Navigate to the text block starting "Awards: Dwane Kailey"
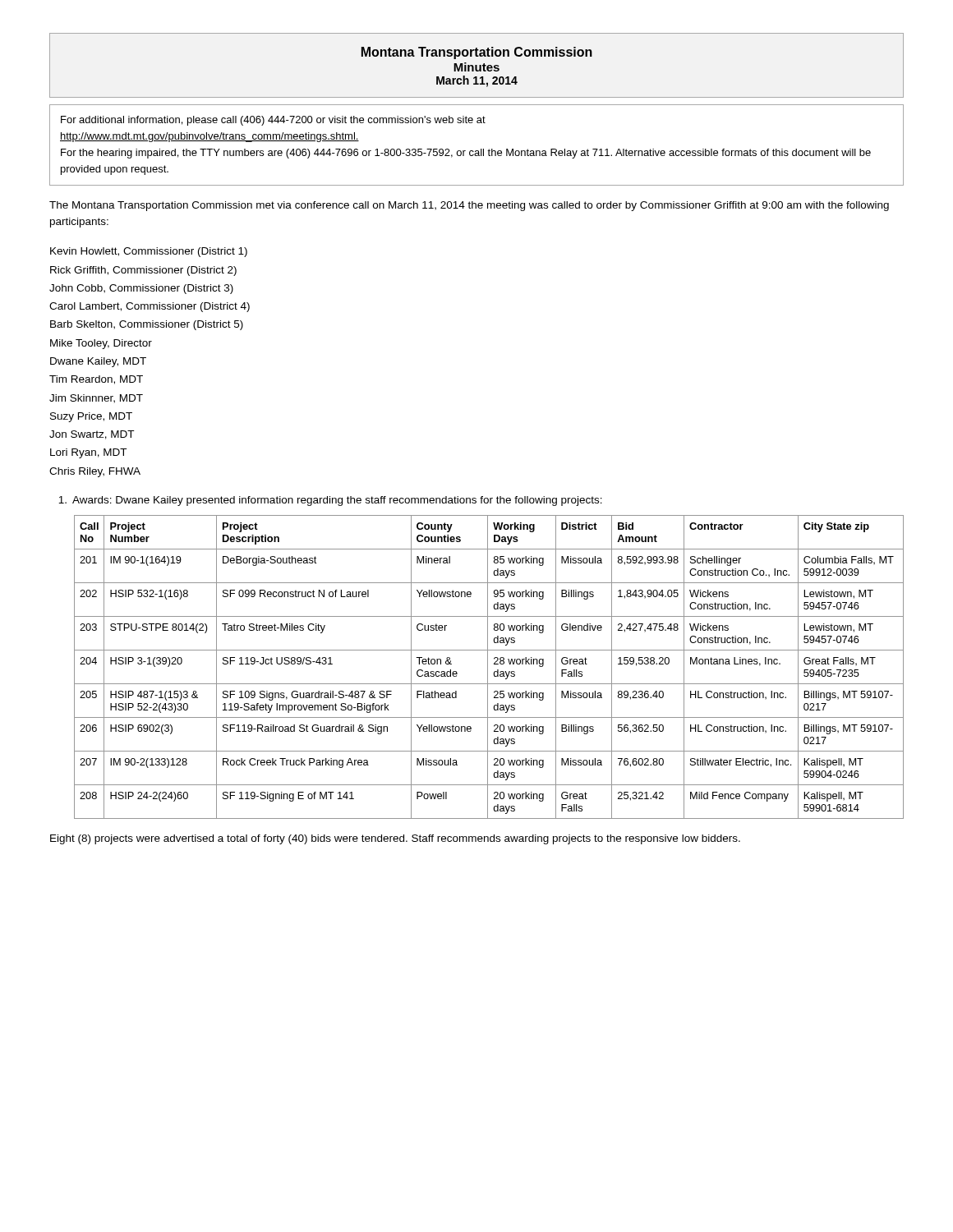953x1232 pixels. pyautogui.click(x=326, y=500)
